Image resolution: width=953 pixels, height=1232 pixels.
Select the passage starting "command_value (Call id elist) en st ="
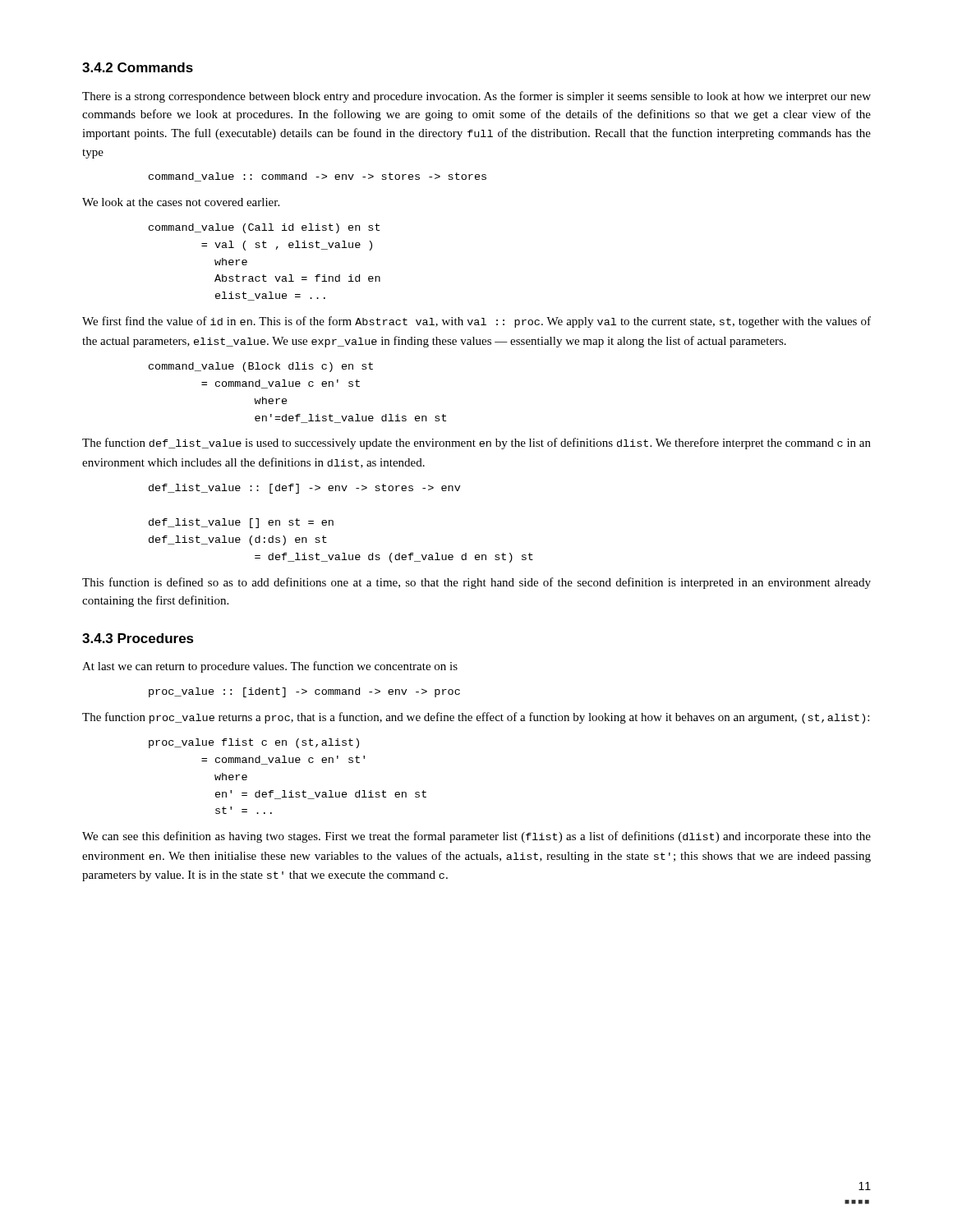264,228
